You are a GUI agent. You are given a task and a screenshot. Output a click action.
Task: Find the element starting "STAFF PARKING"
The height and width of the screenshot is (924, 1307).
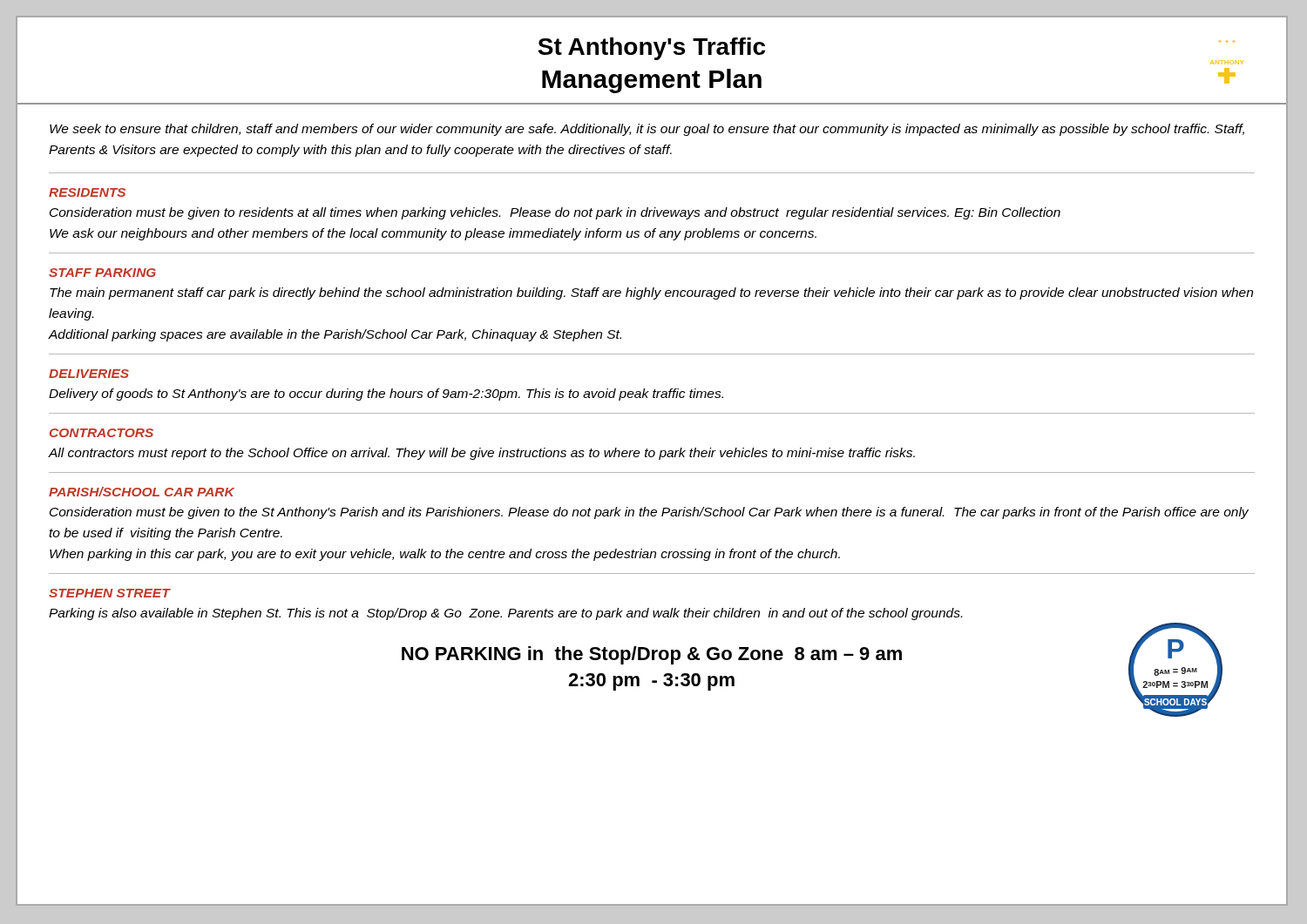[103, 272]
